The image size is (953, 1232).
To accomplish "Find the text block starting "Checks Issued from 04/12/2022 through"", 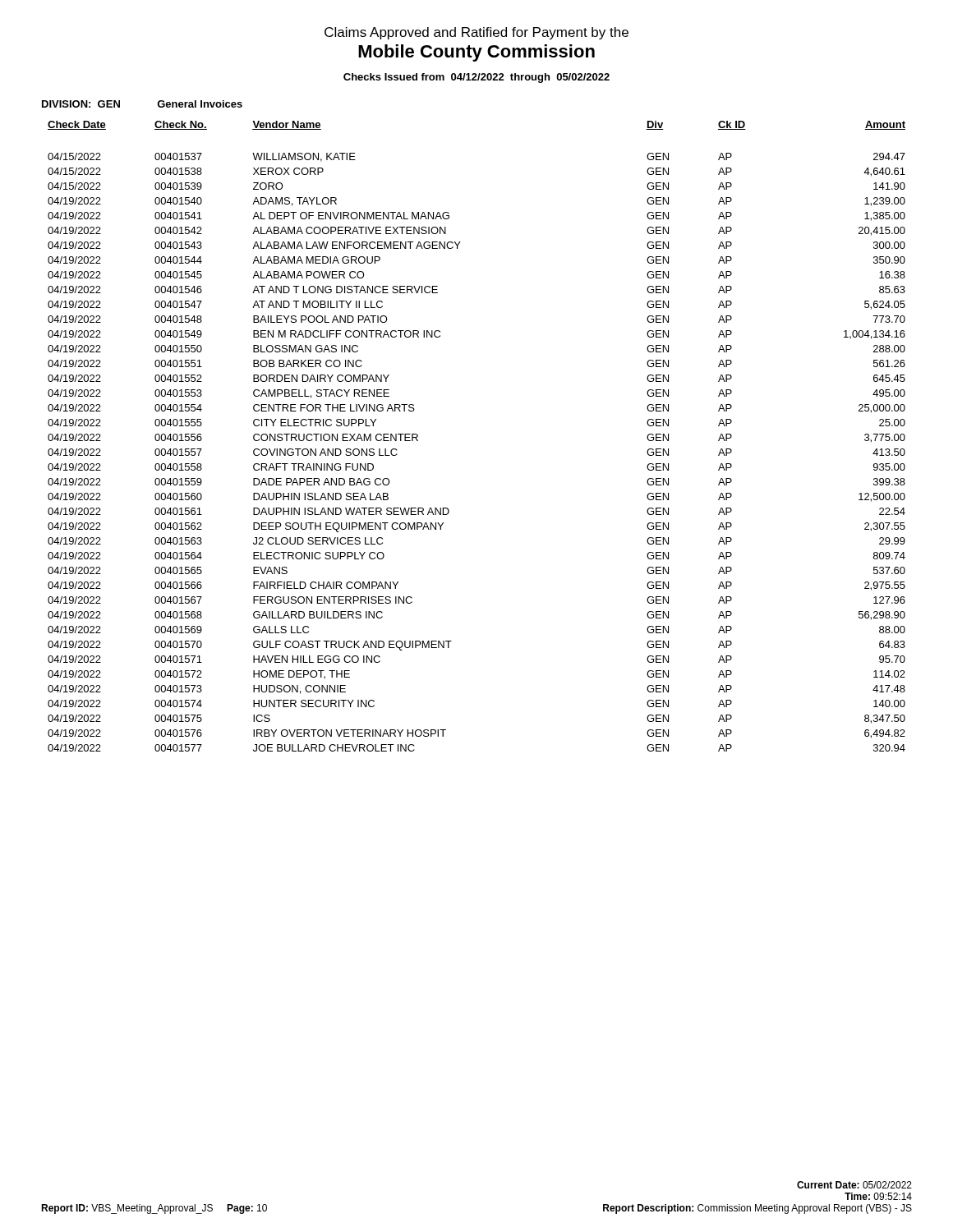I will [x=476, y=77].
